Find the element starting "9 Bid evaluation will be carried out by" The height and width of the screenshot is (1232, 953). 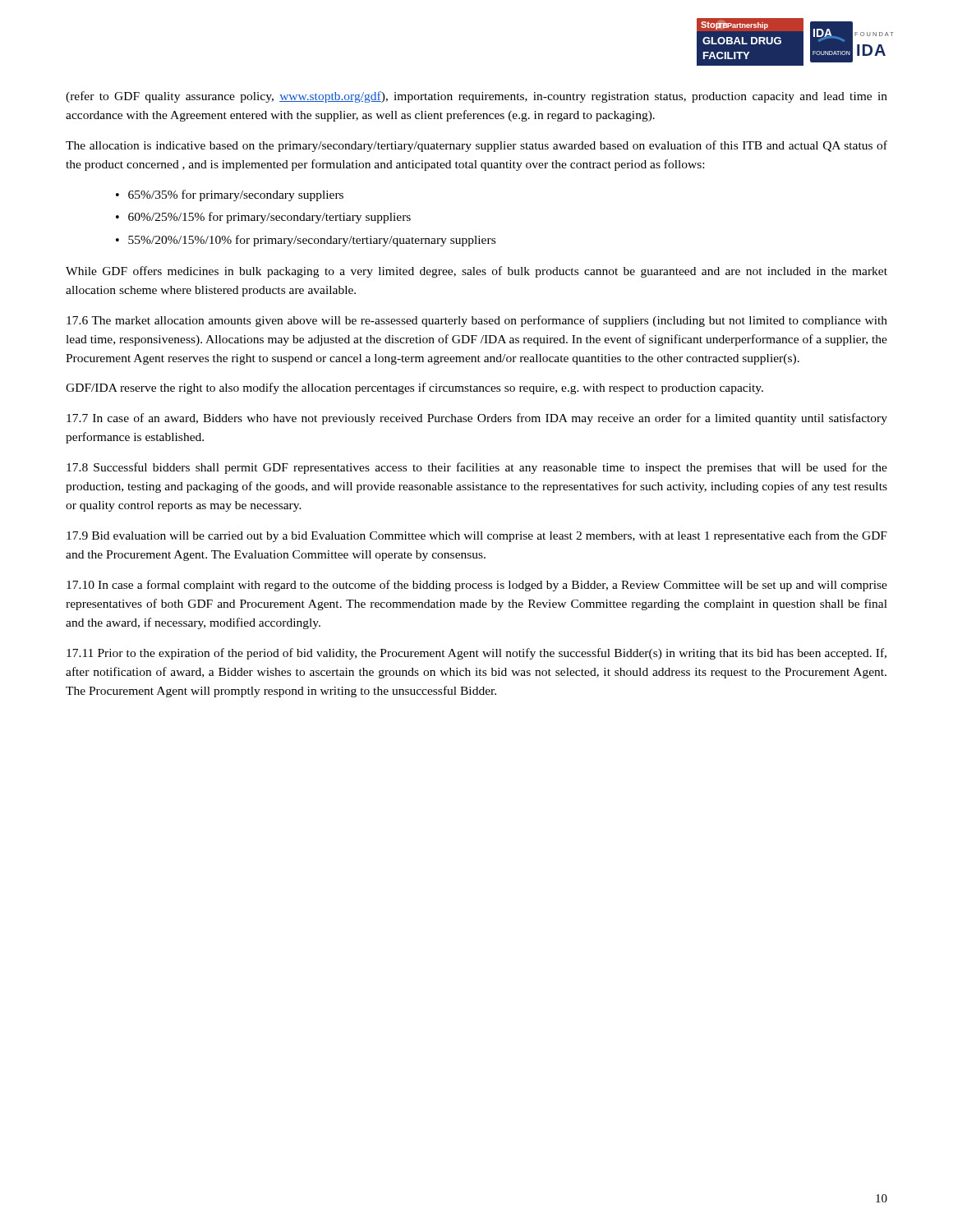pos(476,545)
